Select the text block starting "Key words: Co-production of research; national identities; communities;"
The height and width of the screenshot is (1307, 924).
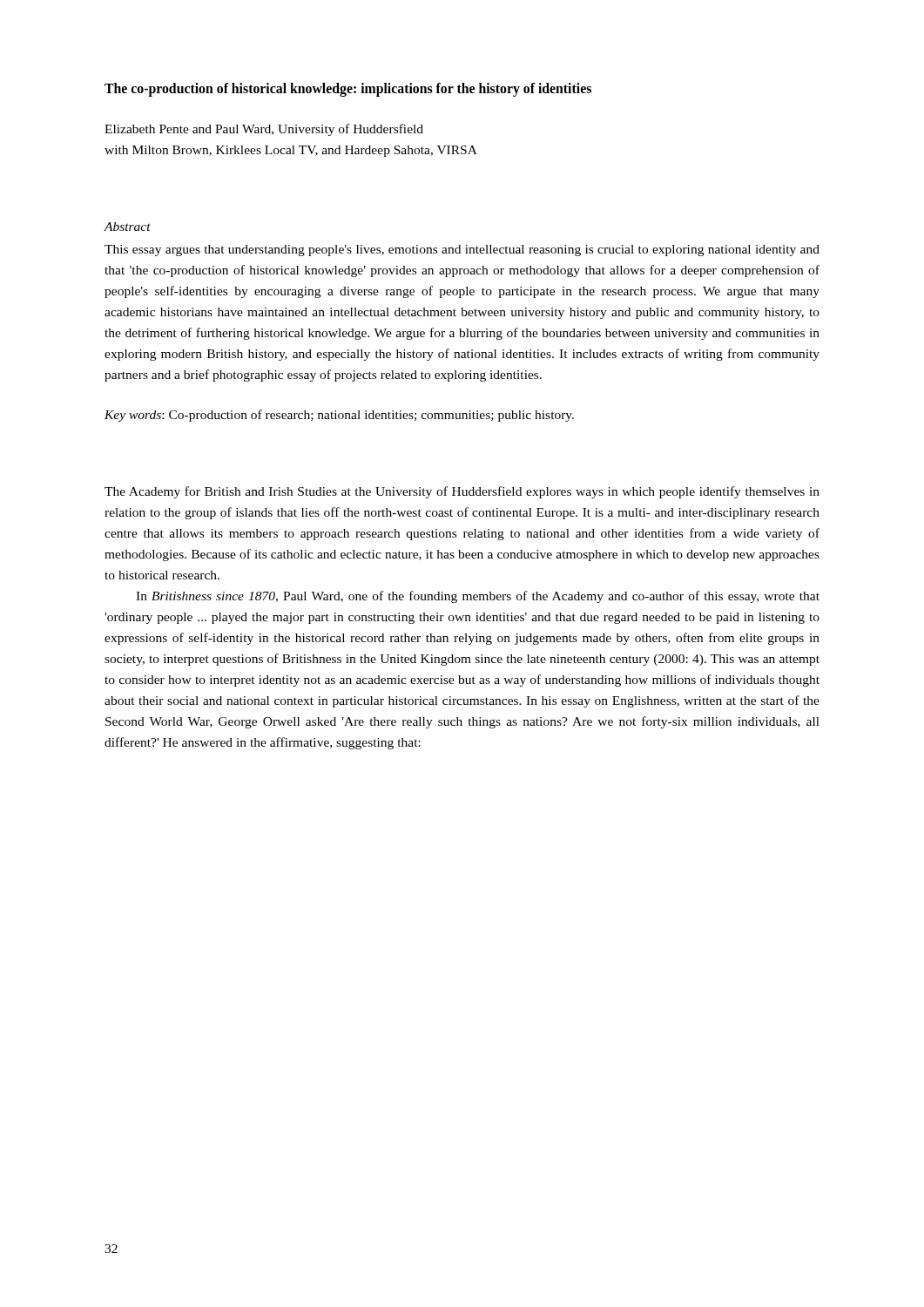(x=340, y=414)
